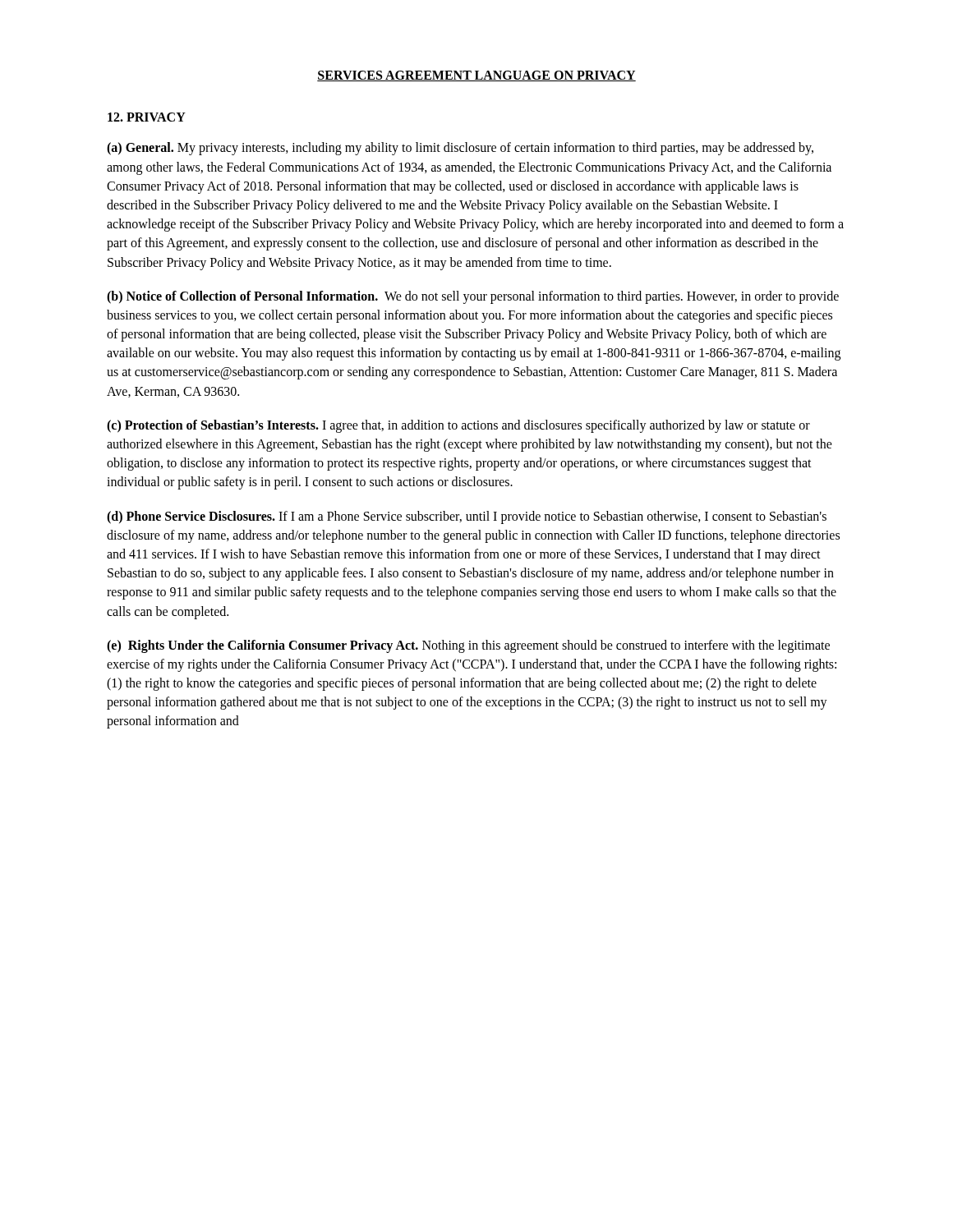
Task: Locate the text block that says "(a) General. My privacy interests,"
Action: click(x=476, y=205)
